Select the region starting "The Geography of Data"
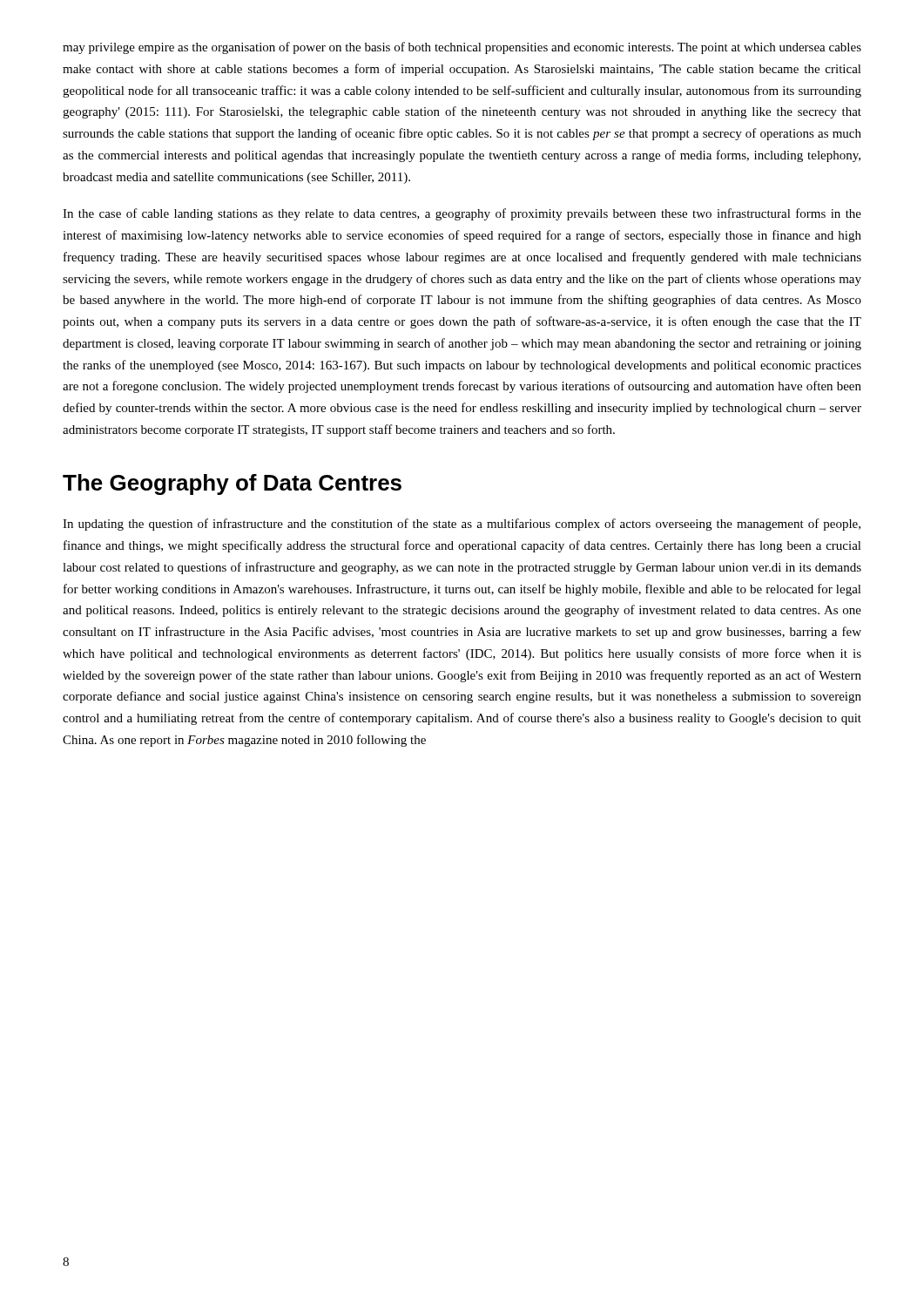 point(233,482)
